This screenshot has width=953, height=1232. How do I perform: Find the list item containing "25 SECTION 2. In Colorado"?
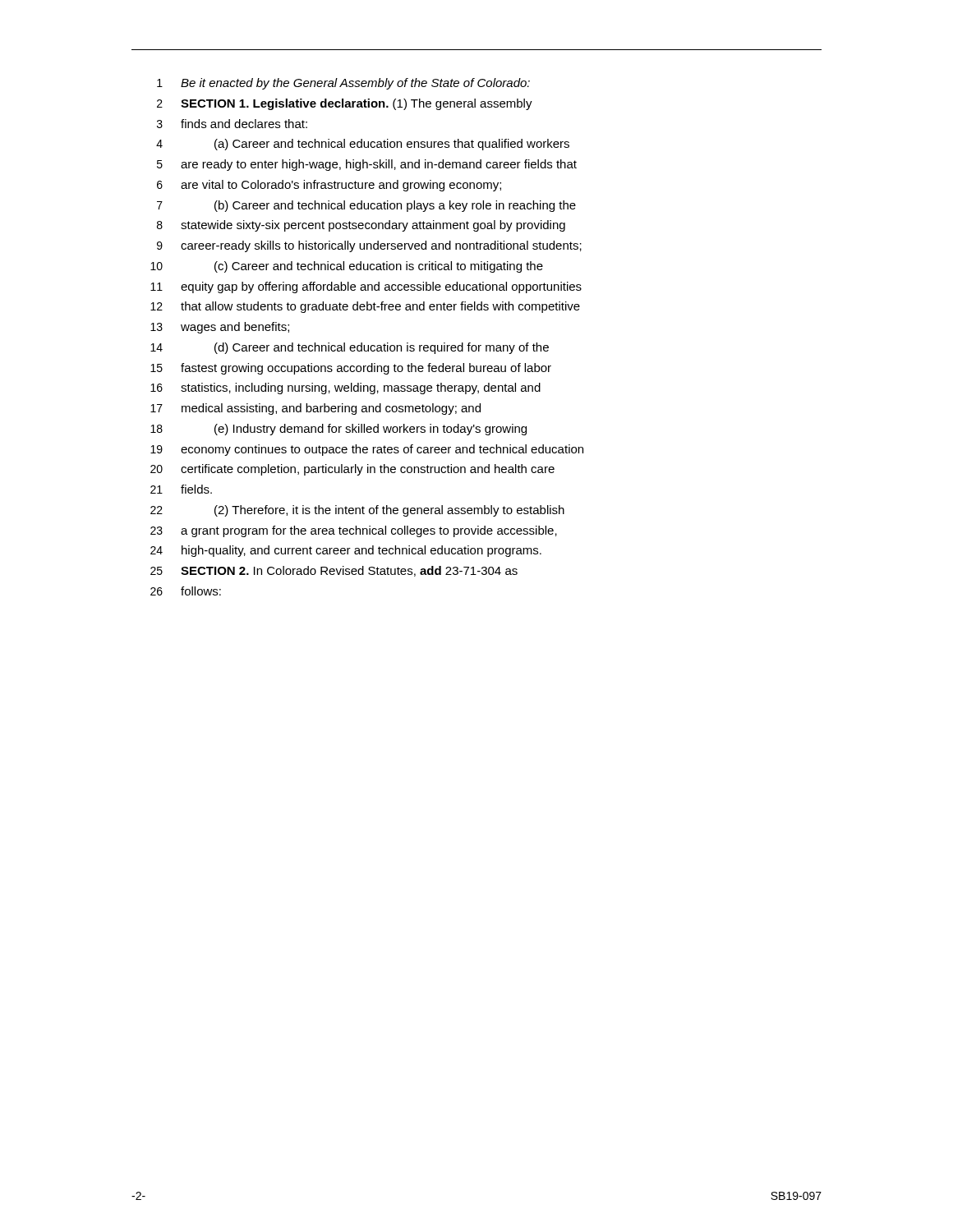click(476, 571)
